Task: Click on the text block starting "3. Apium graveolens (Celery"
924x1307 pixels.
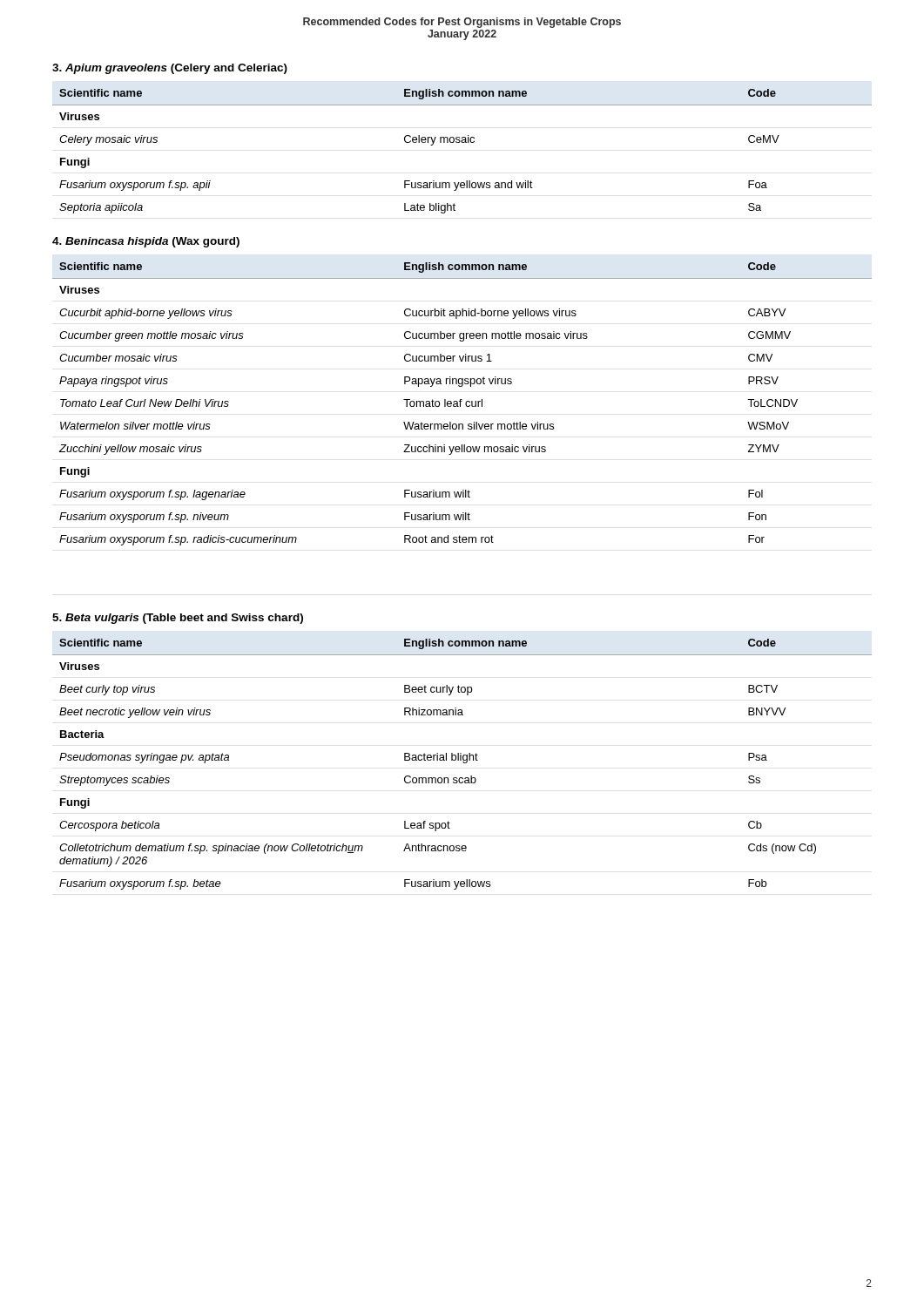Action: (170, 68)
